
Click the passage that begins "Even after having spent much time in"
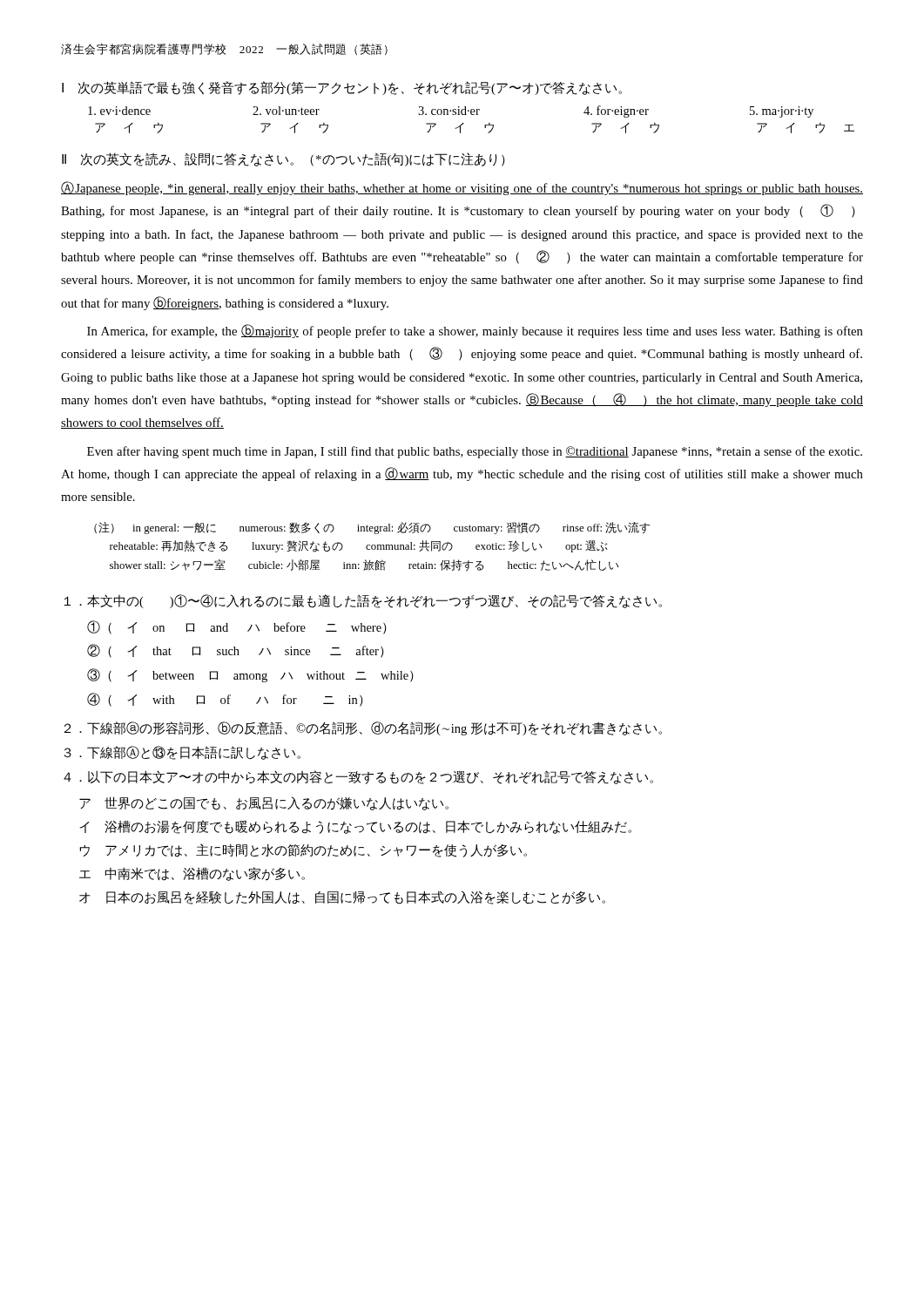pos(462,474)
